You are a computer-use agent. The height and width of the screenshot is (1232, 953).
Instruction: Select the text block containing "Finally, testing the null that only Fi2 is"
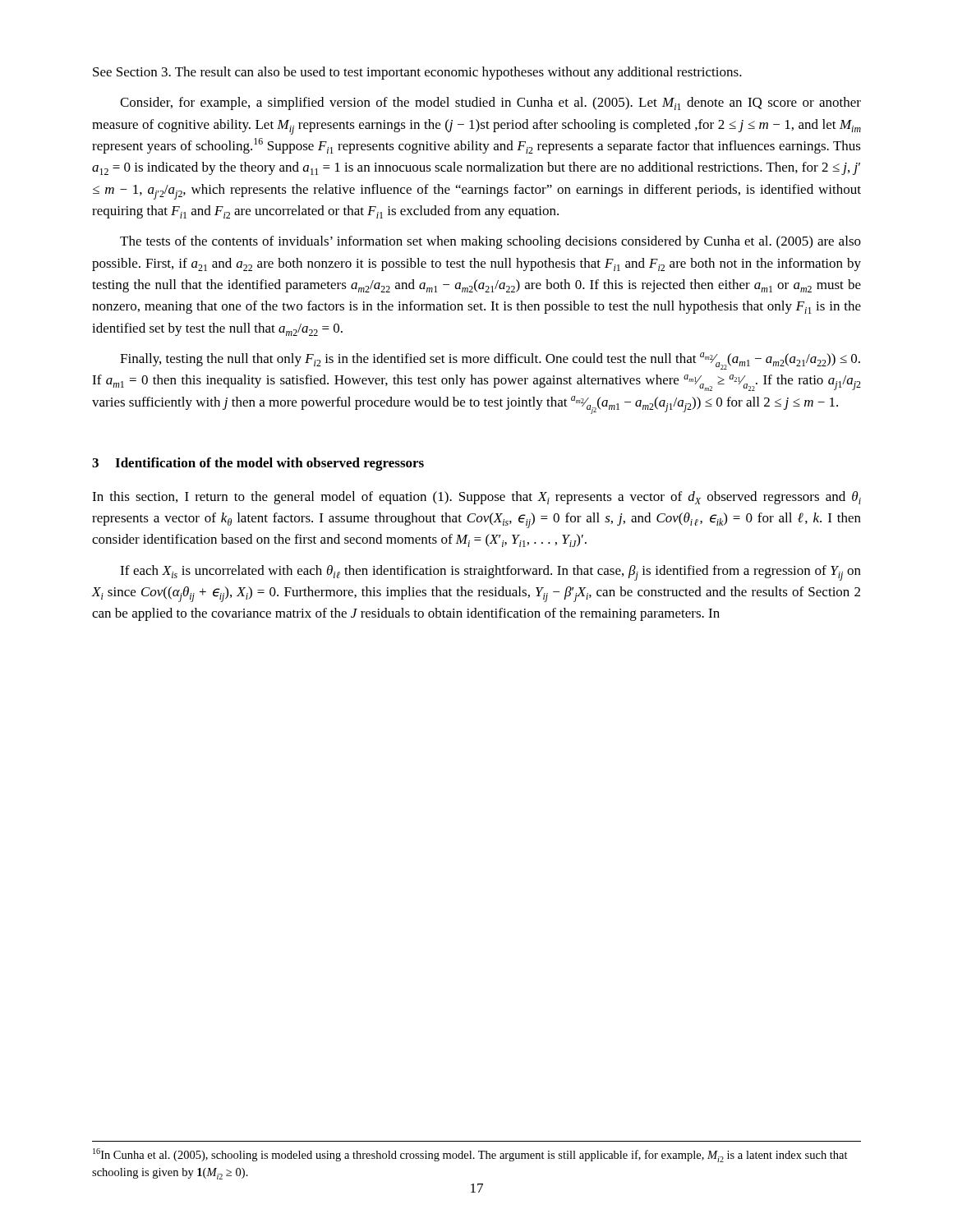(x=476, y=381)
